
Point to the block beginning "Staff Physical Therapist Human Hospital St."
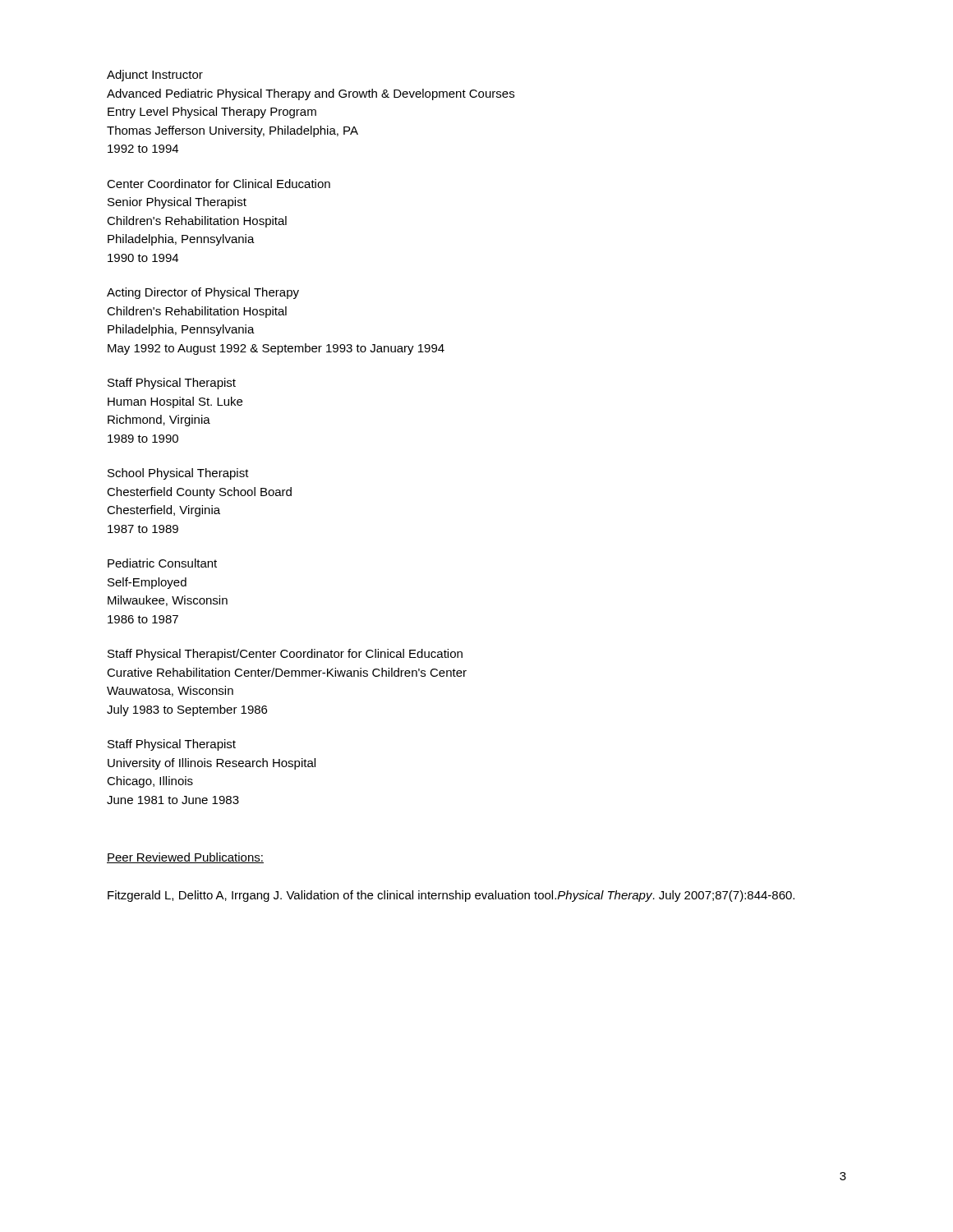[172, 384]
